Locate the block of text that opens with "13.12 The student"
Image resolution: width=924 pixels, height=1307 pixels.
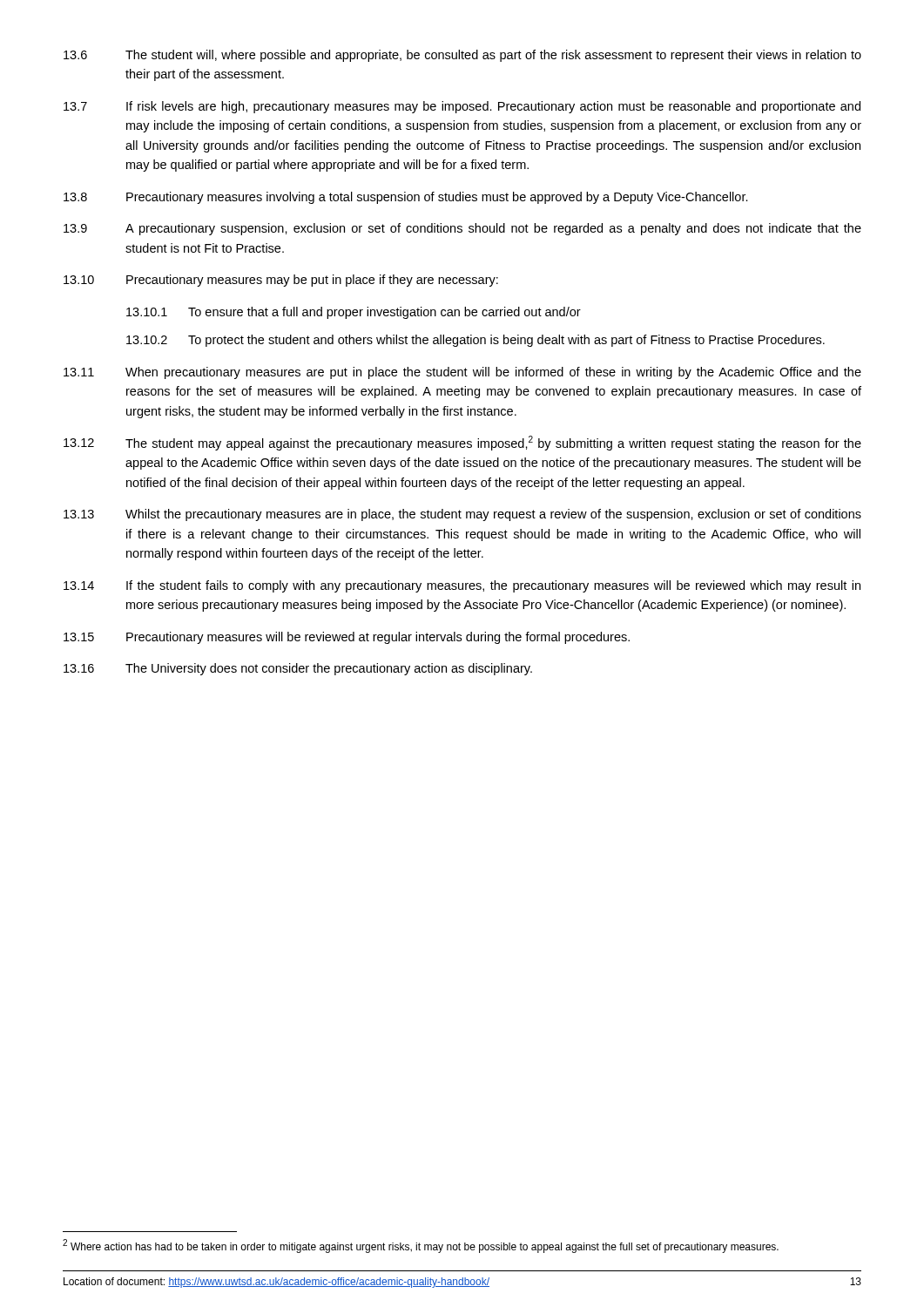[462, 463]
